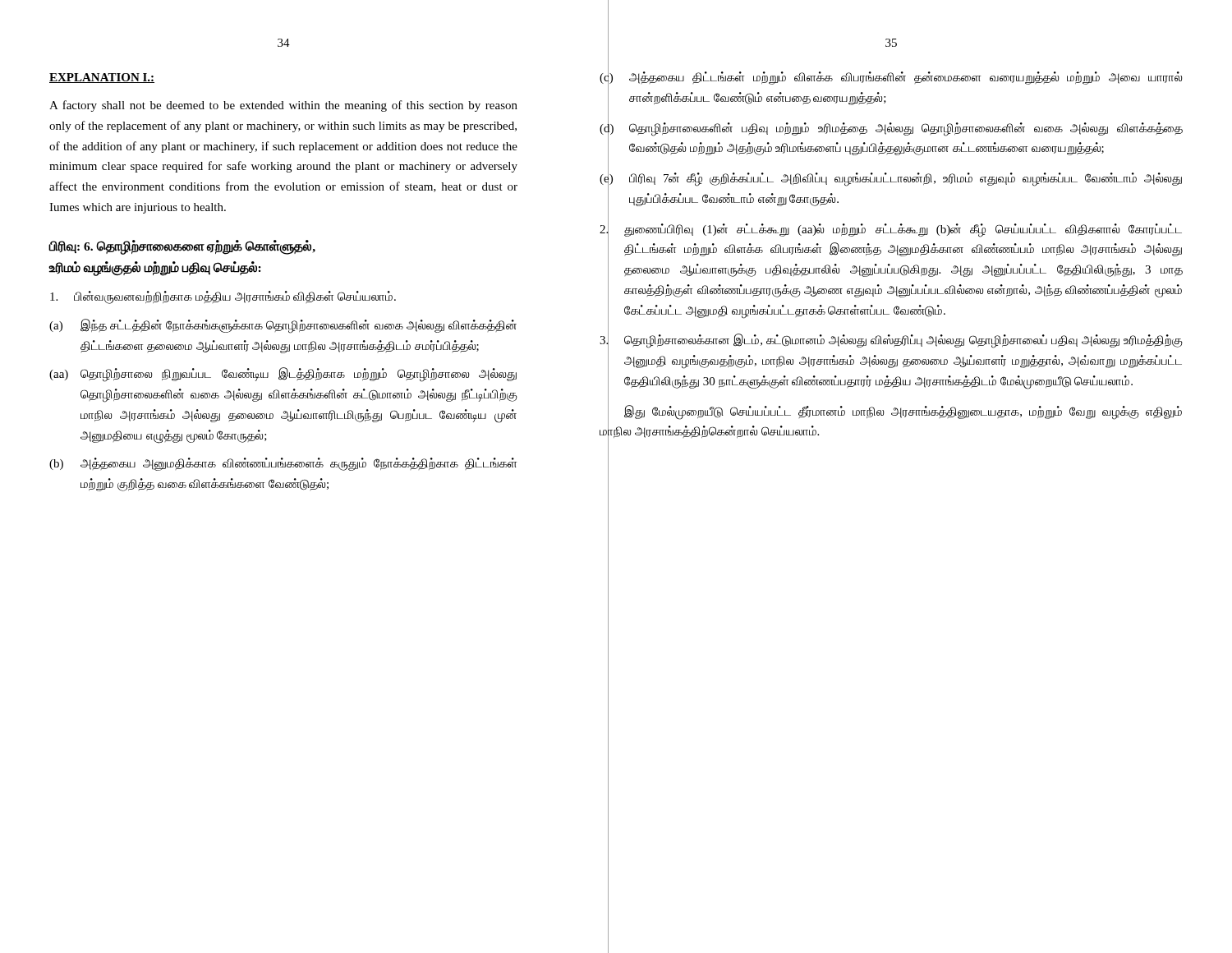Viewport: 1232px width, 953px height.
Task: Find the passage starting "(a) இந்த சட்டத்தின் நோக்கங்களுக்காக"
Action: click(283, 336)
